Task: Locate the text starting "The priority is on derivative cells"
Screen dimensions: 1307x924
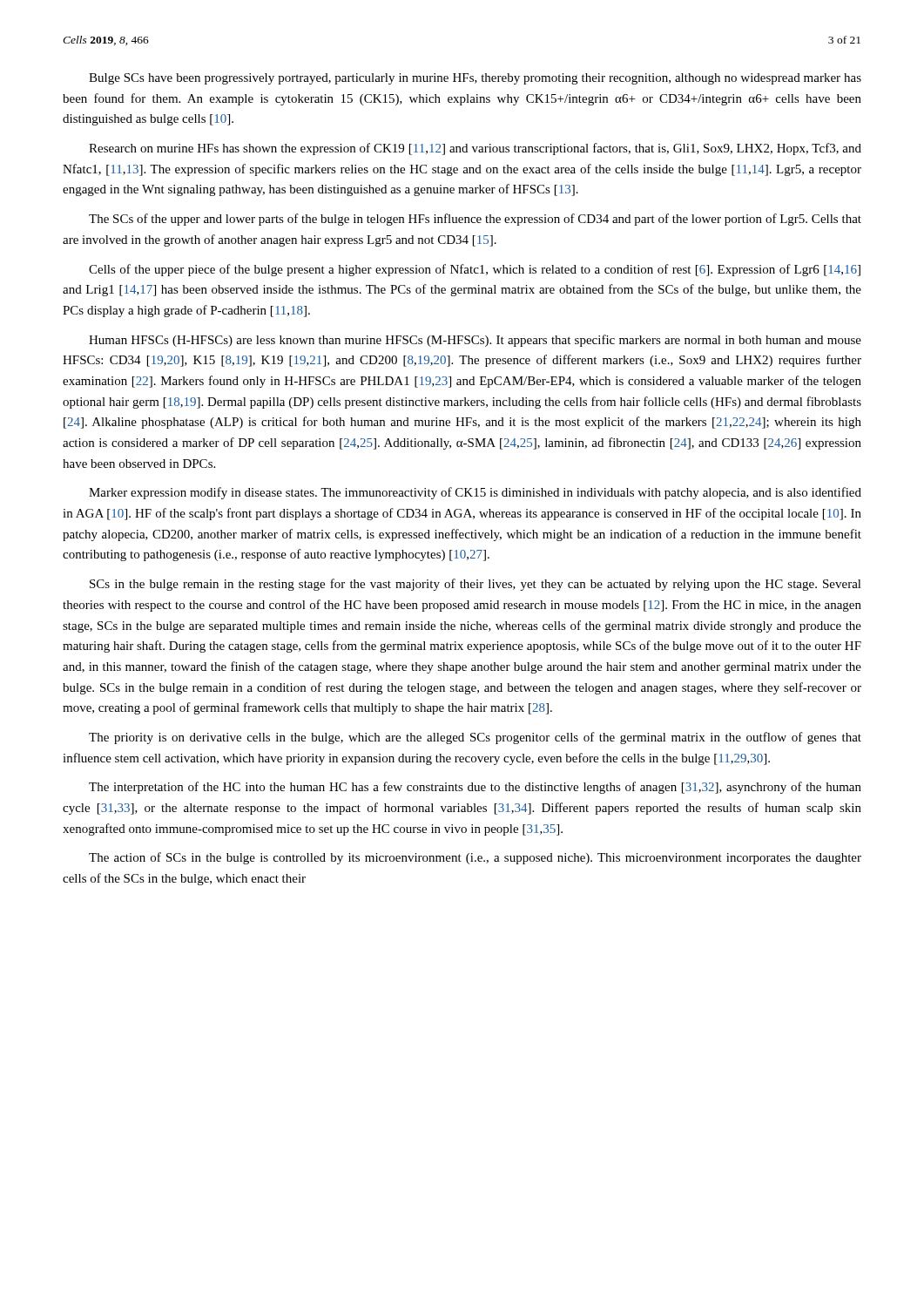Action: (462, 748)
